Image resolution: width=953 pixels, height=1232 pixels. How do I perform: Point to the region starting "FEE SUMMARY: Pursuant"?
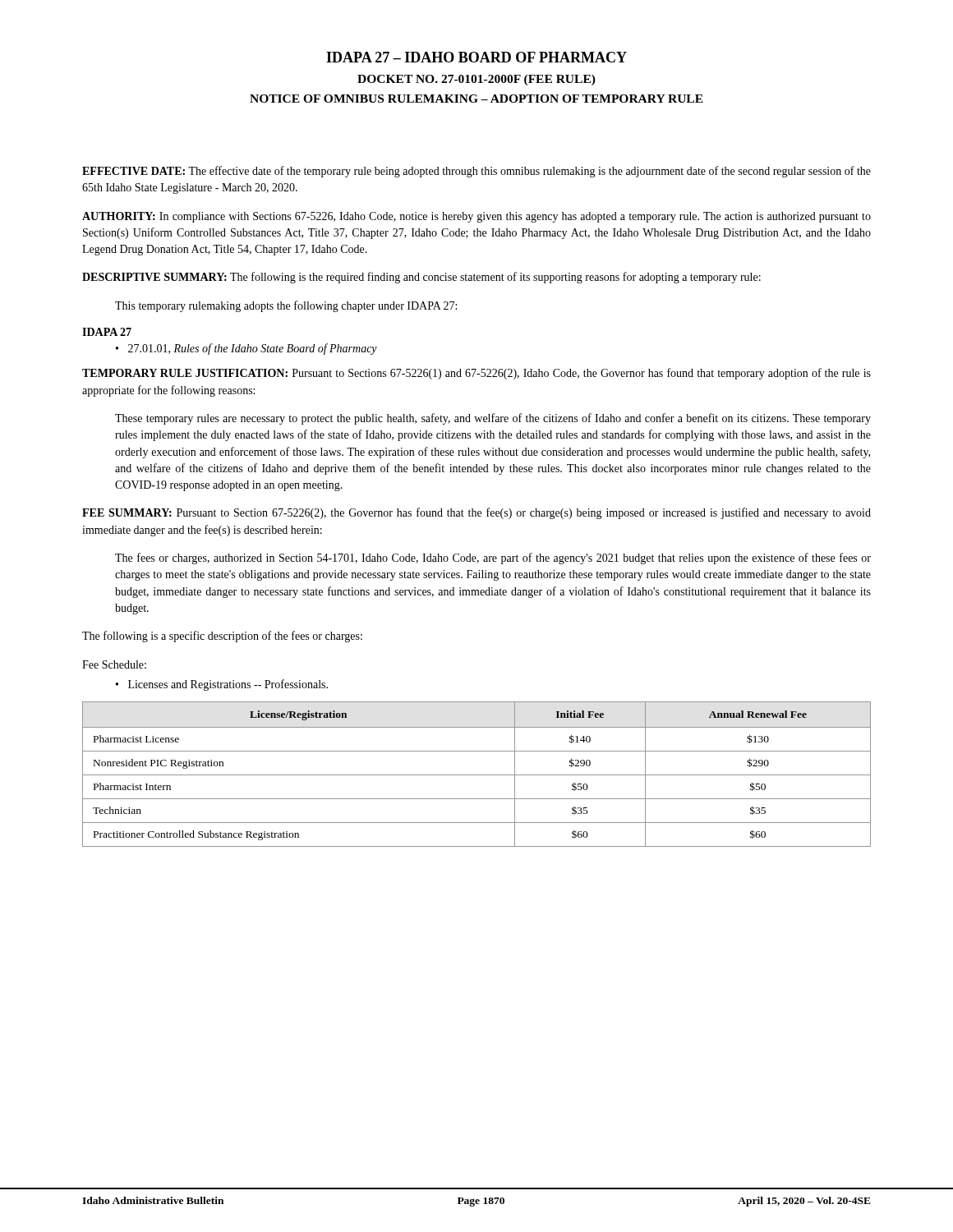(476, 522)
